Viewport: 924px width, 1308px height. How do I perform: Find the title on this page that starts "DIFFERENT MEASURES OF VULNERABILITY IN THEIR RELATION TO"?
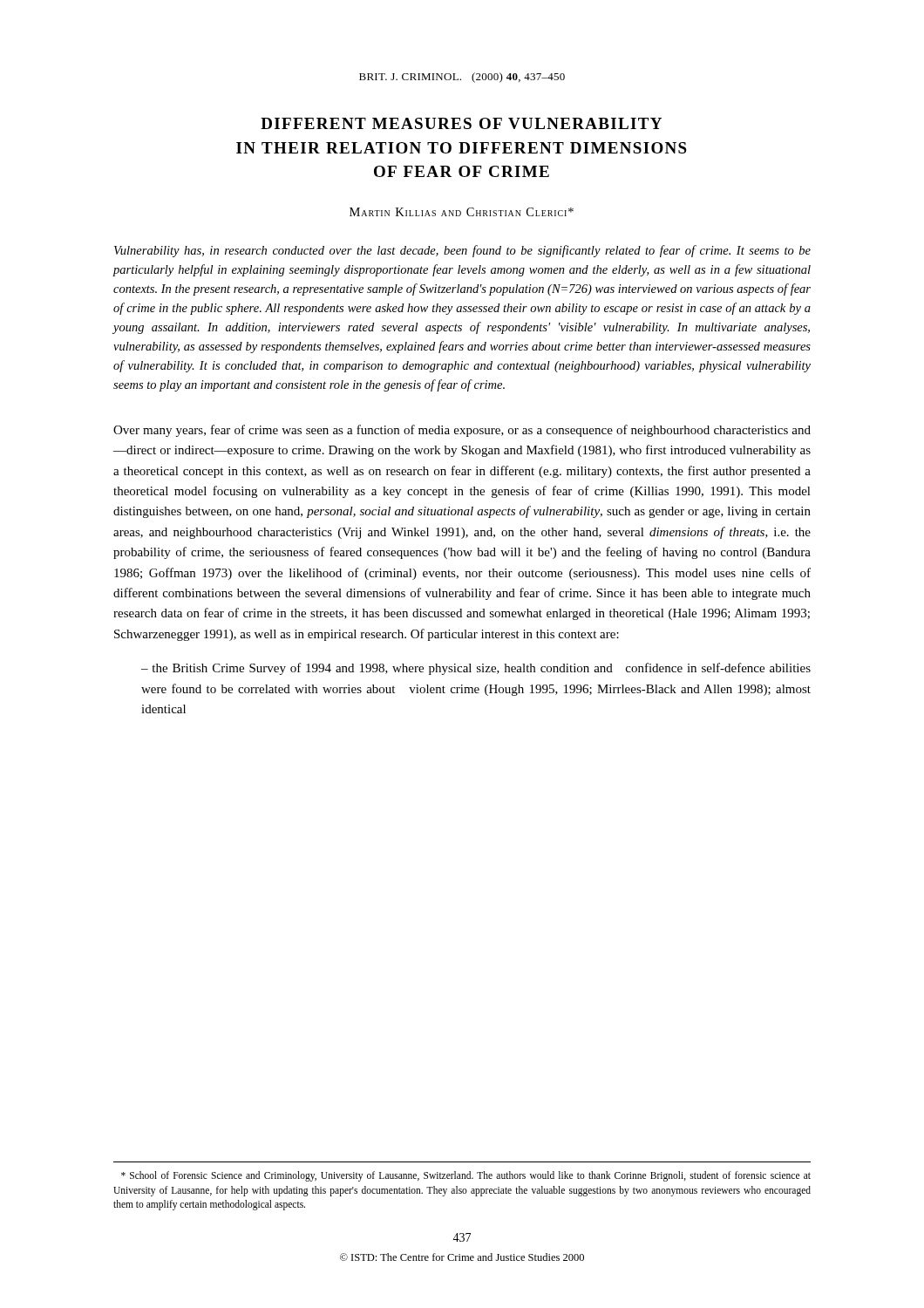[x=462, y=147]
